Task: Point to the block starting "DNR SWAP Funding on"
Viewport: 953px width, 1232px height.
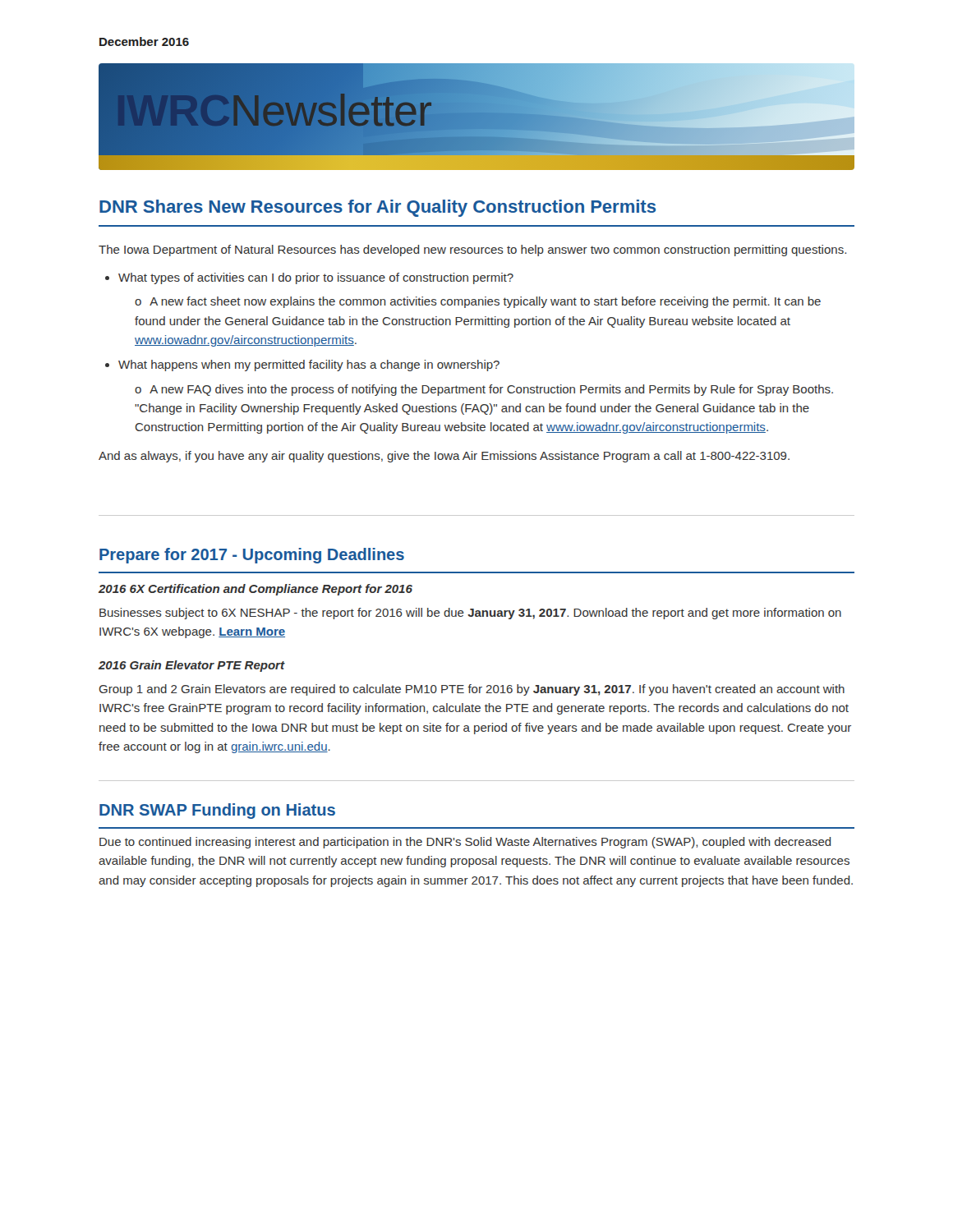Action: (217, 810)
